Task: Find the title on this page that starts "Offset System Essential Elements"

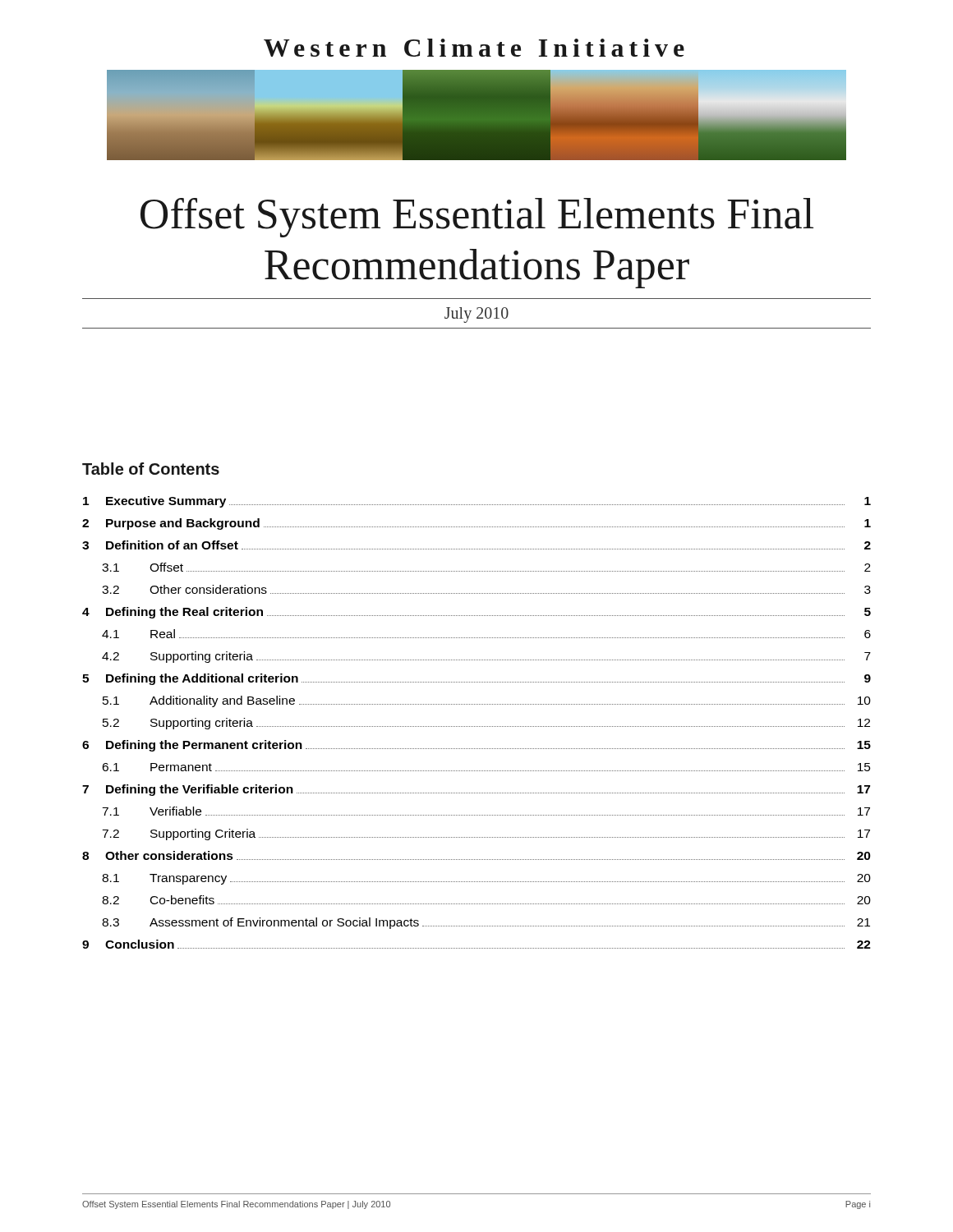Action: 476,259
